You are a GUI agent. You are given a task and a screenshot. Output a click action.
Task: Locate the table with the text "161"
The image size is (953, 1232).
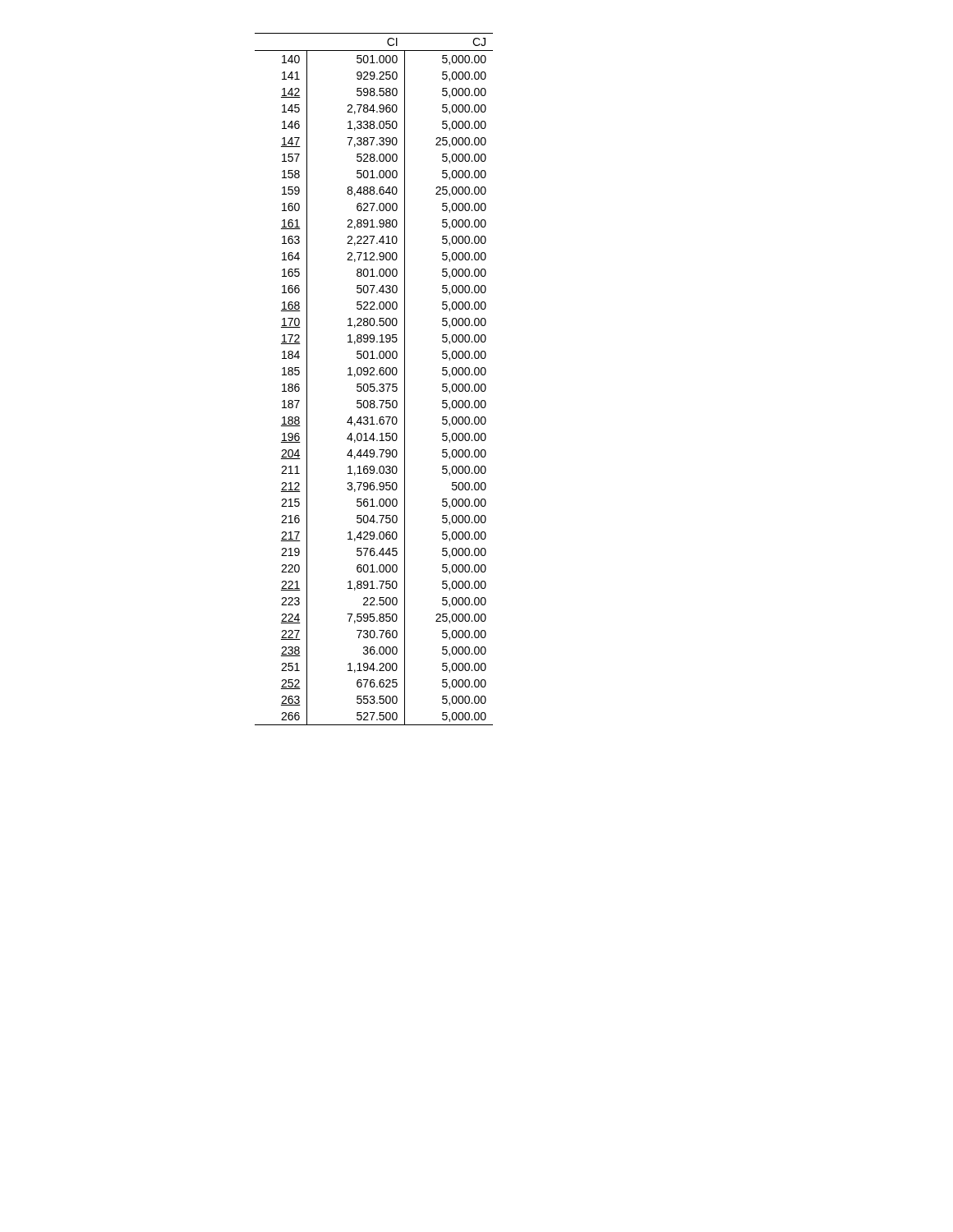[374, 379]
